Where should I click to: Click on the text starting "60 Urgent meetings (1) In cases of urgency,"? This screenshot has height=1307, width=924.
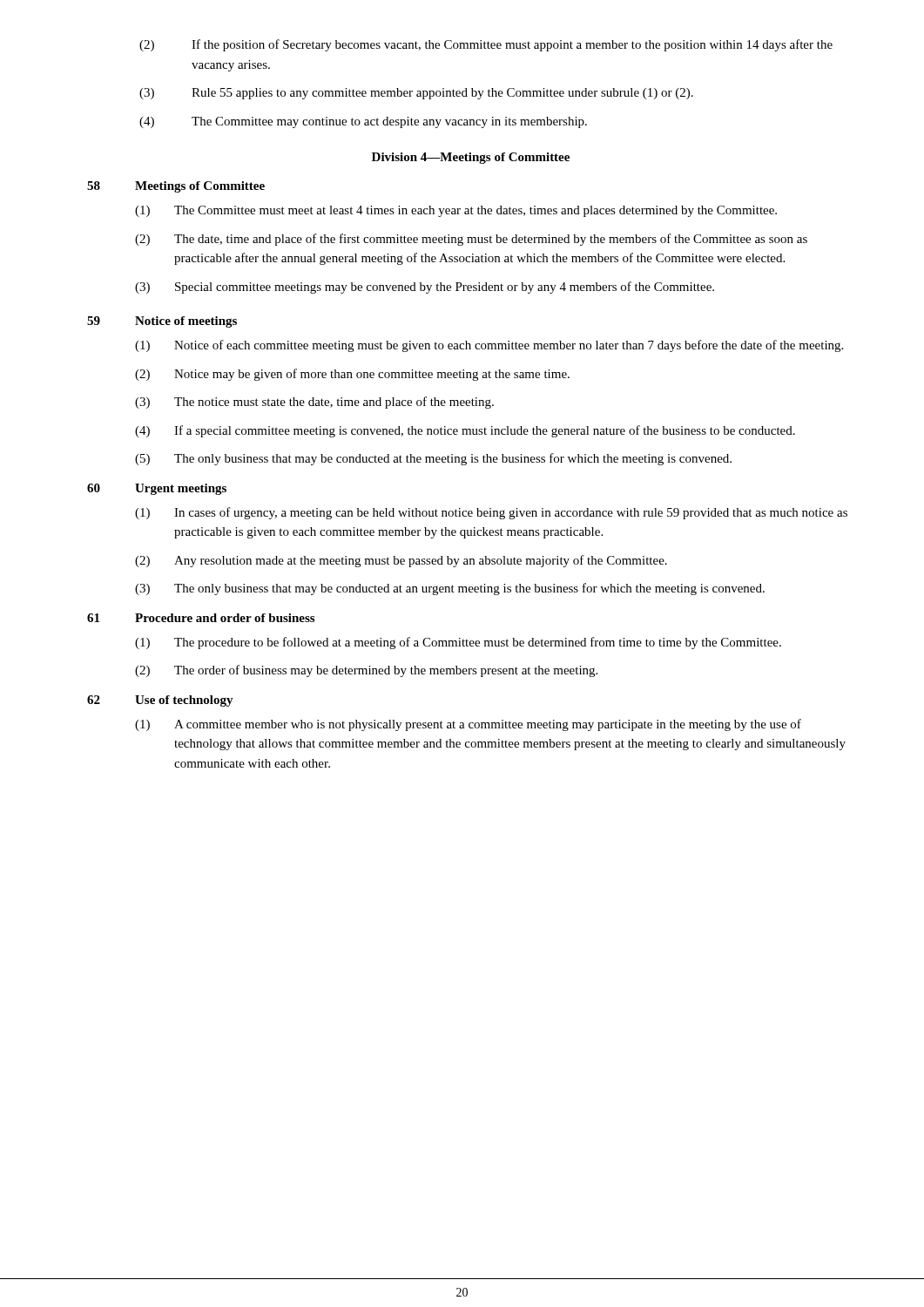[x=471, y=539]
